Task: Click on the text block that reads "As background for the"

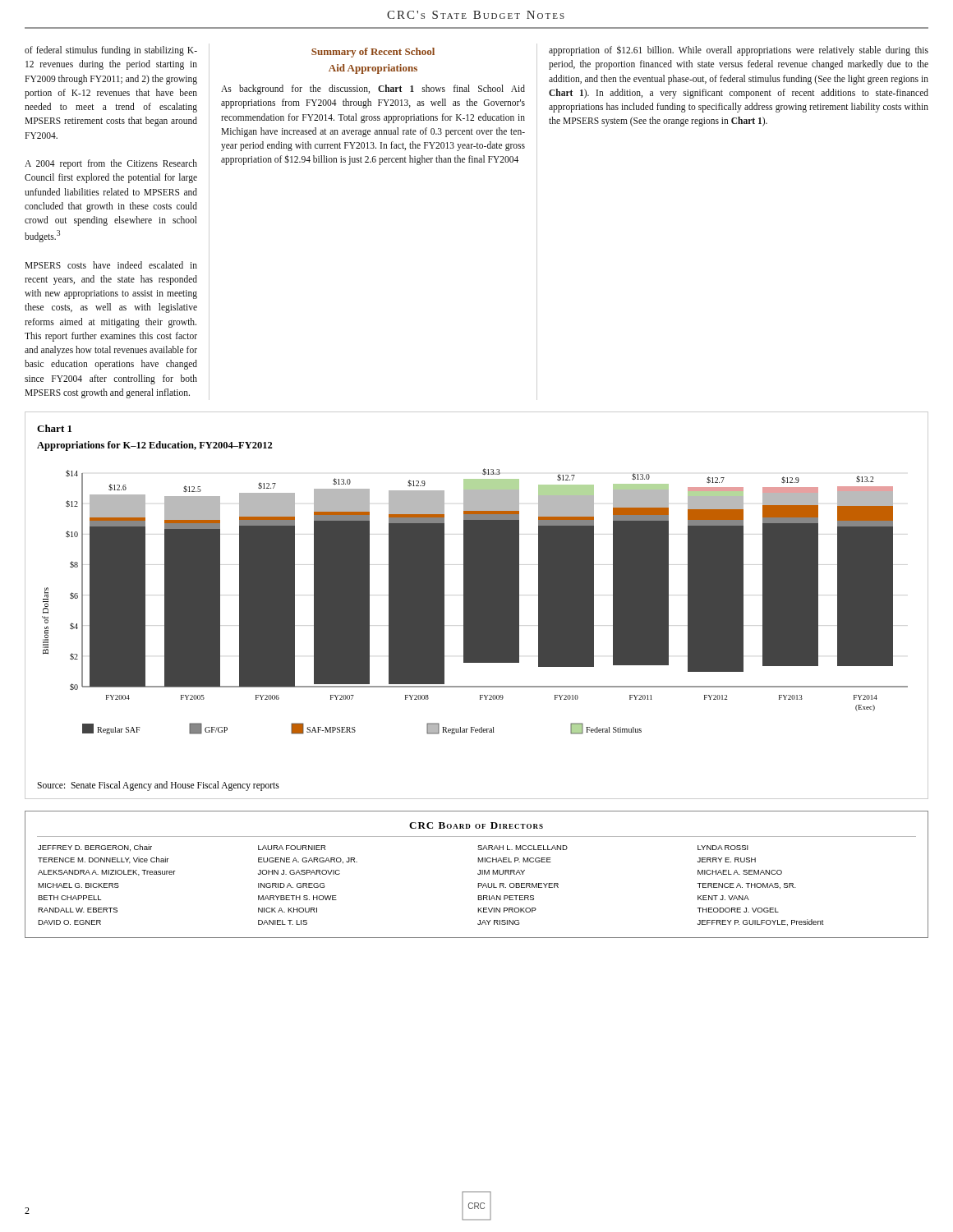Action: pos(373,124)
